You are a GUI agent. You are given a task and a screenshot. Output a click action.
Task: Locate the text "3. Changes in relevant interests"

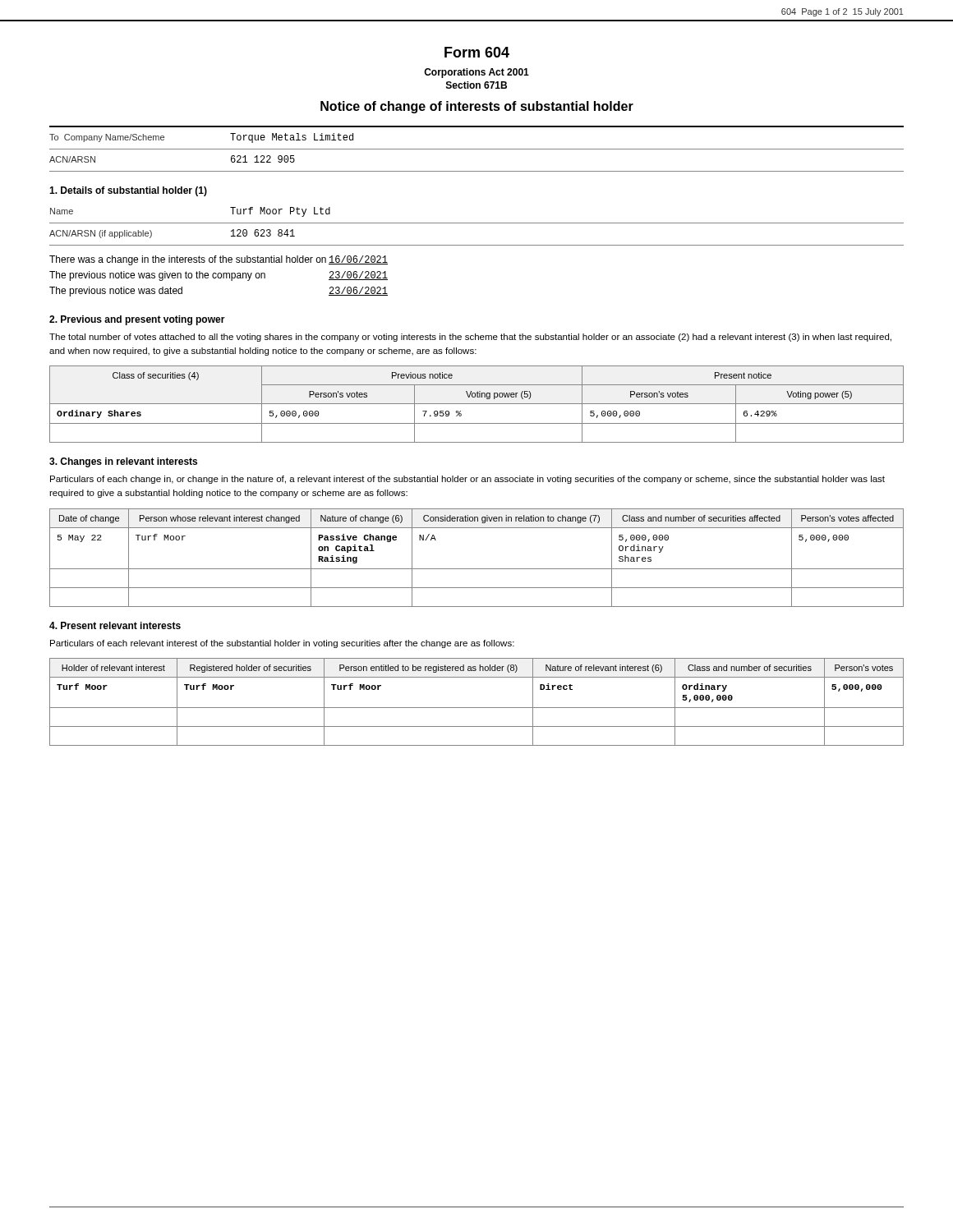point(124,462)
